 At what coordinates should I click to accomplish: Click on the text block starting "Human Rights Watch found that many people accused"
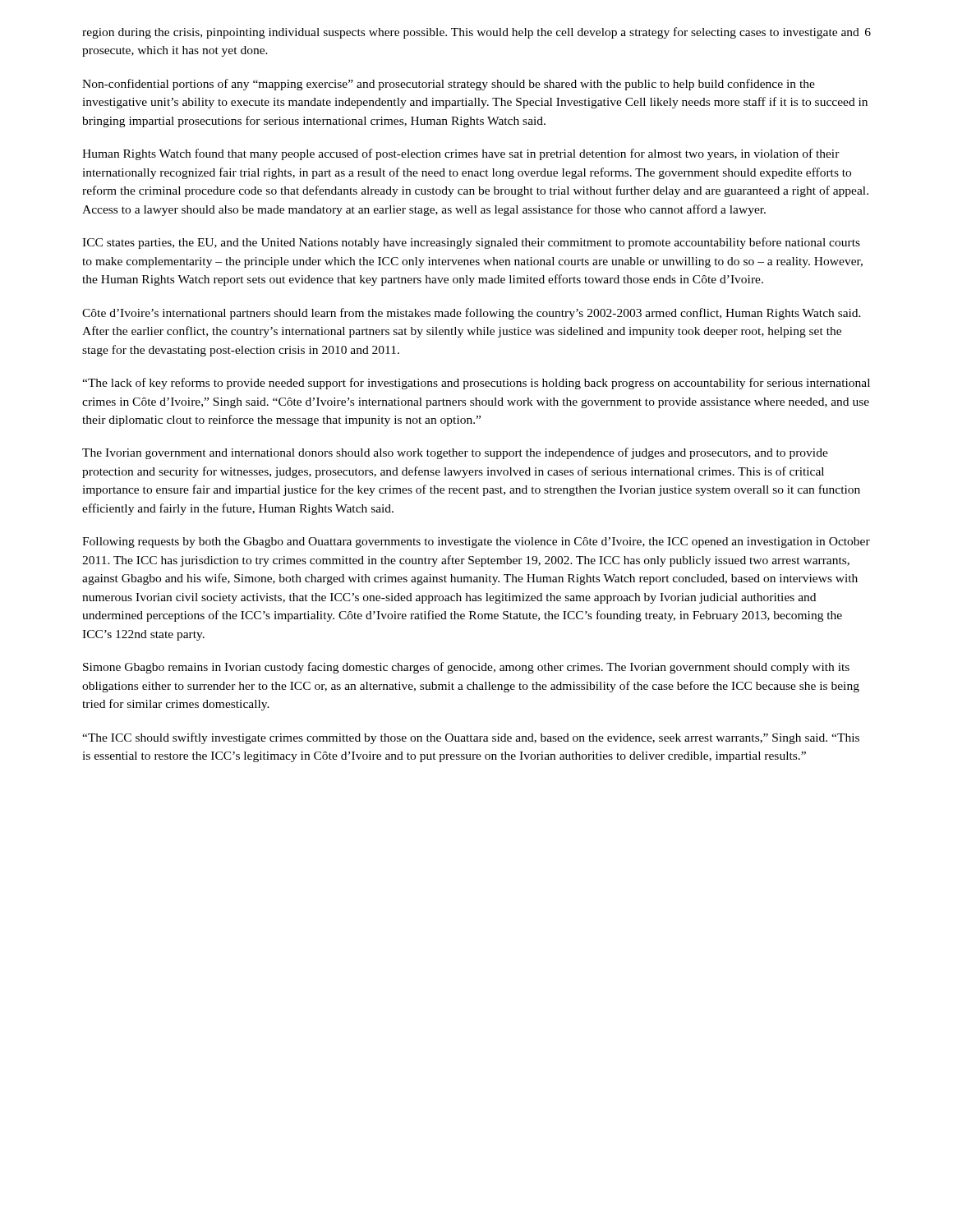click(476, 181)
